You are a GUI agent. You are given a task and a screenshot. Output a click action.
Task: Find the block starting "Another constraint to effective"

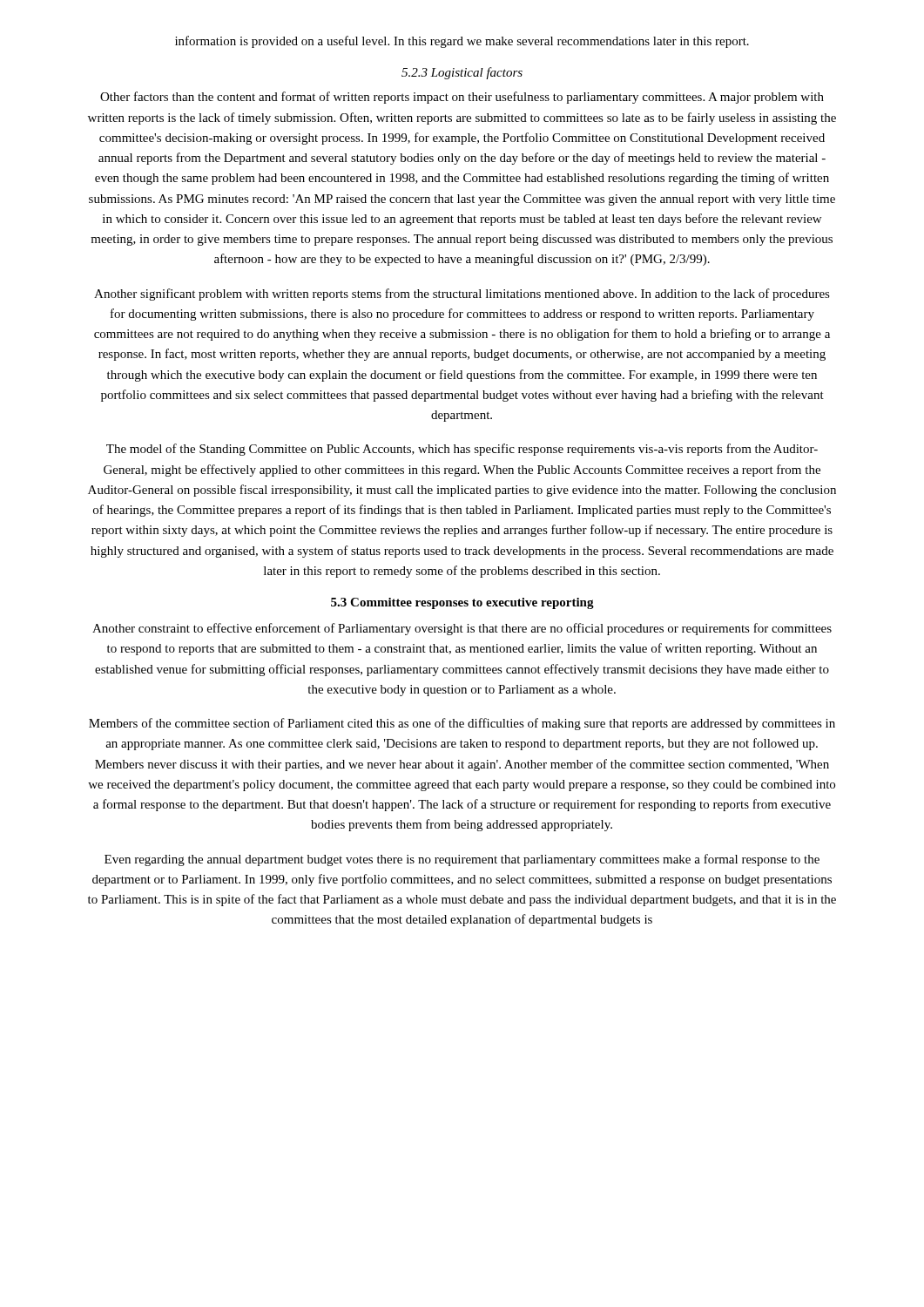coord(462,659)
